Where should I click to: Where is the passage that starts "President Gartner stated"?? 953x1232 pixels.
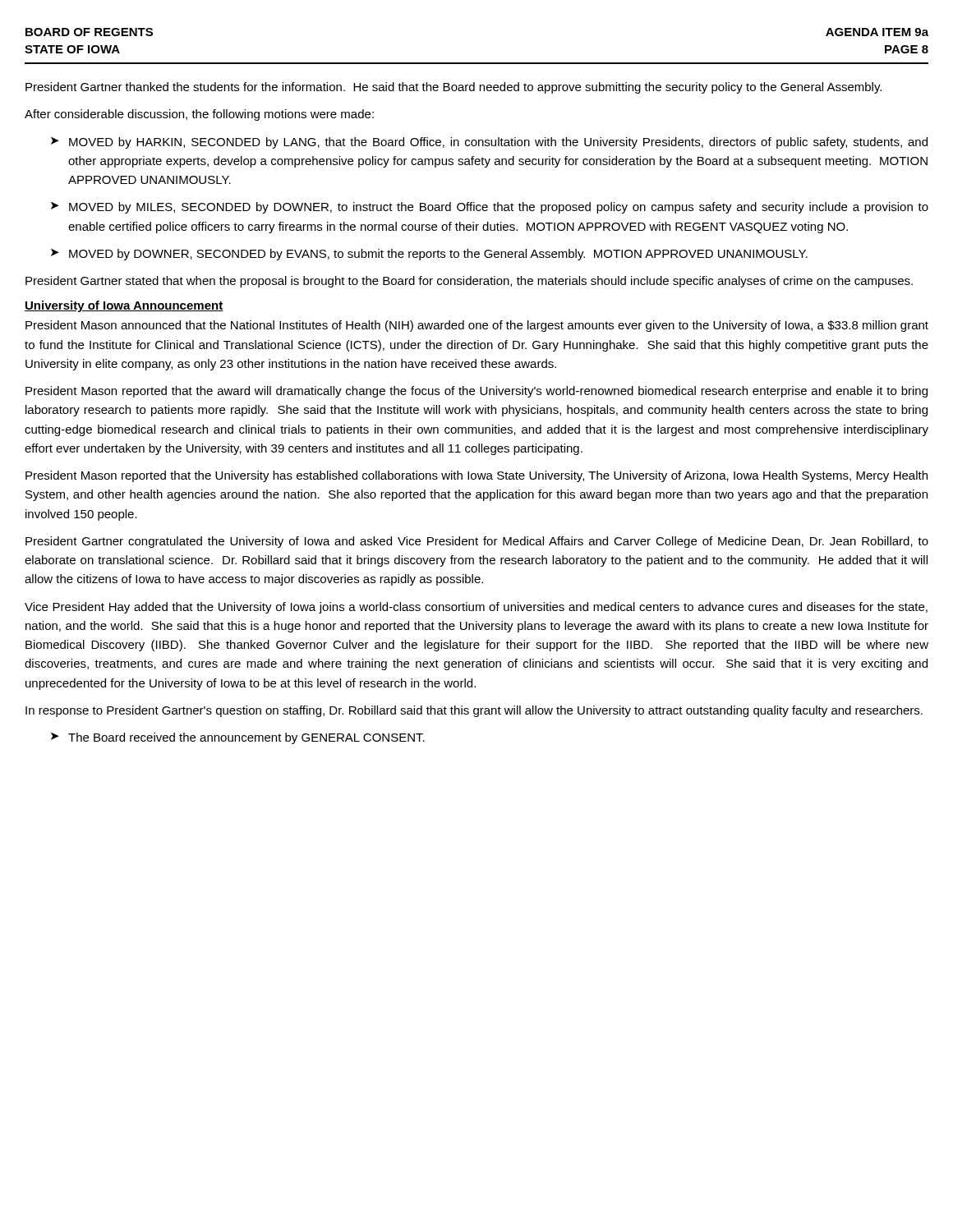point(469,280)
